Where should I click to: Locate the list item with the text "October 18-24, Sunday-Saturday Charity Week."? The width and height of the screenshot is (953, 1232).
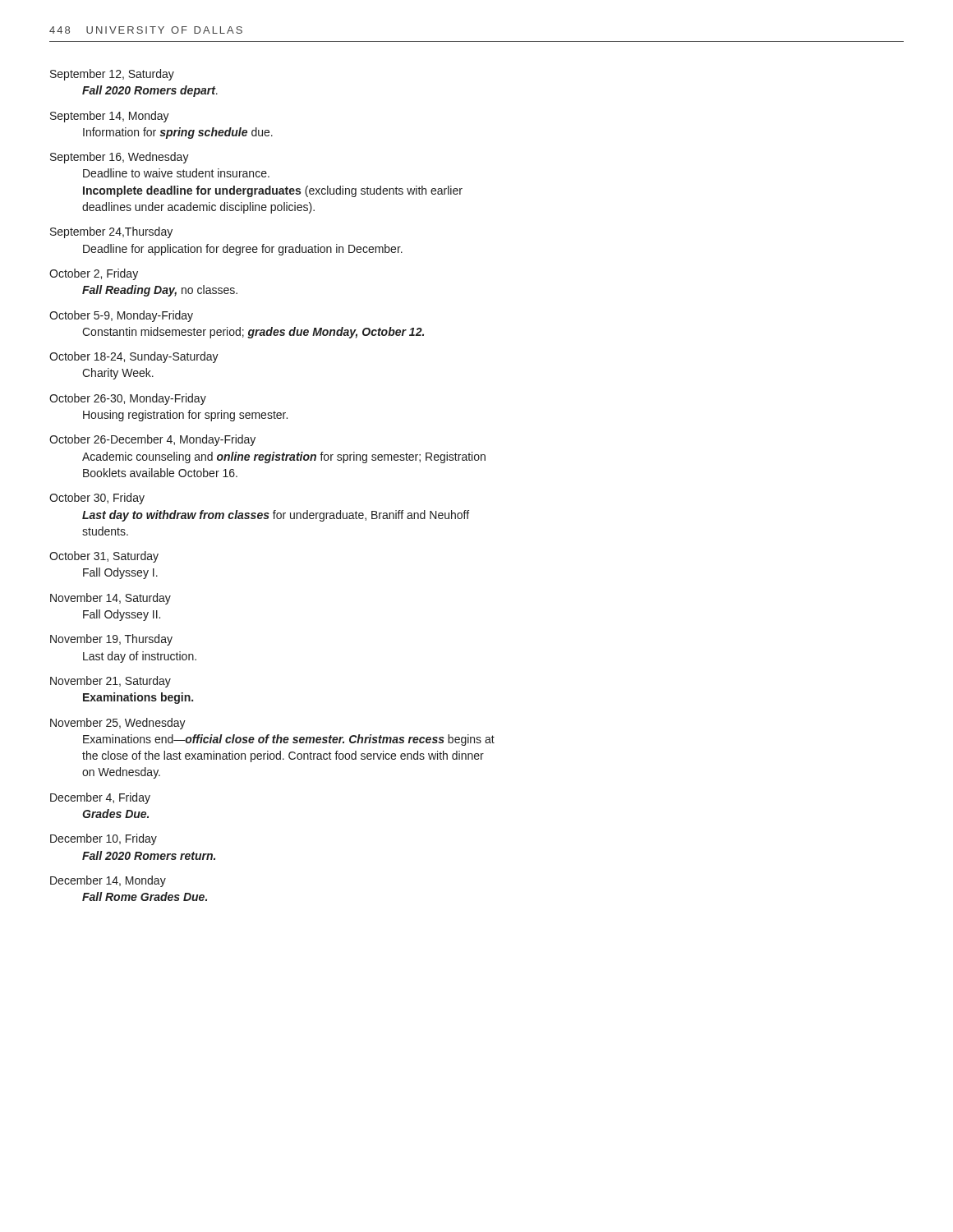pos(134,357)
